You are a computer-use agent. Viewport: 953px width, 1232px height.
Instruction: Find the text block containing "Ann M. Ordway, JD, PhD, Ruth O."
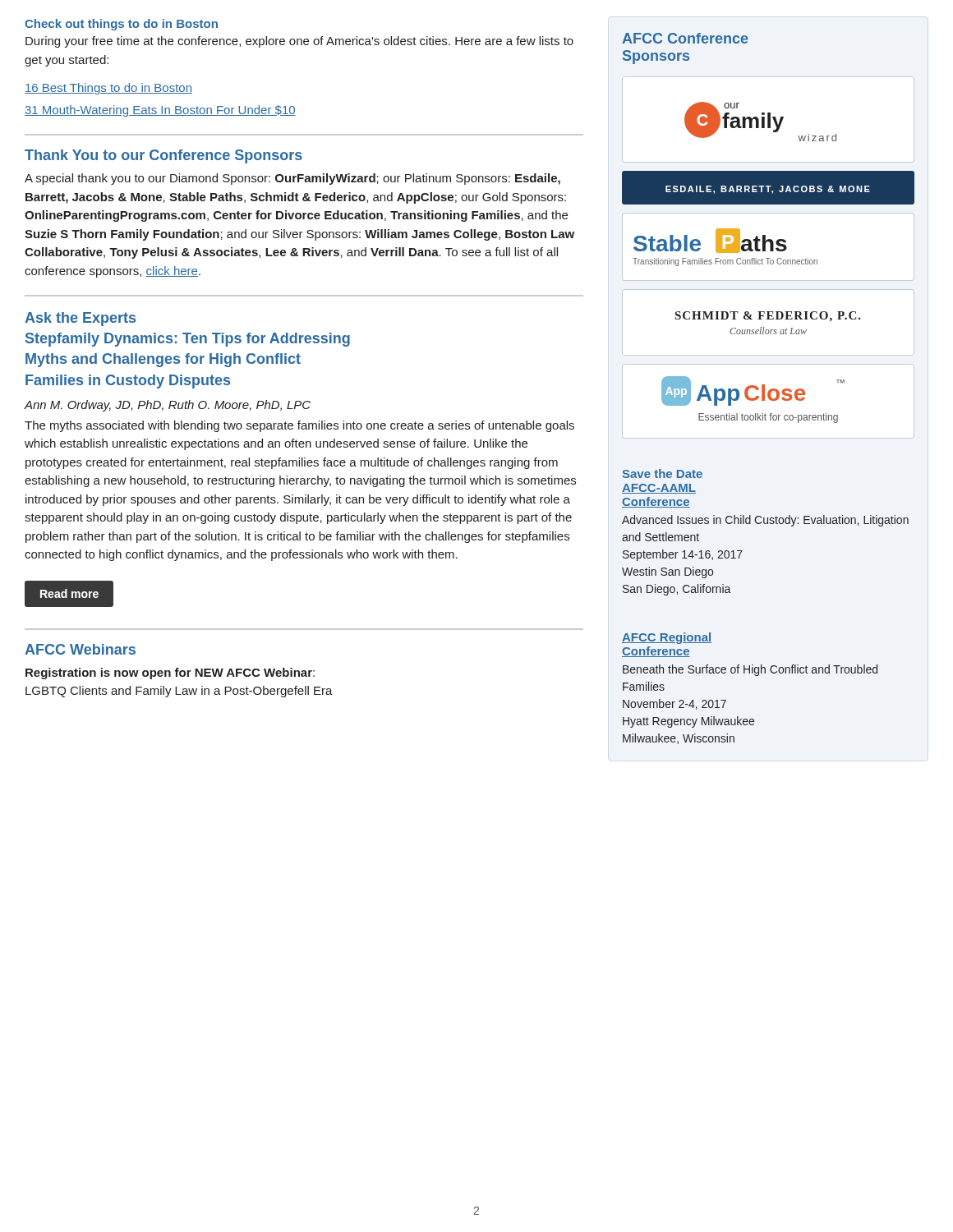coord(304,404)
